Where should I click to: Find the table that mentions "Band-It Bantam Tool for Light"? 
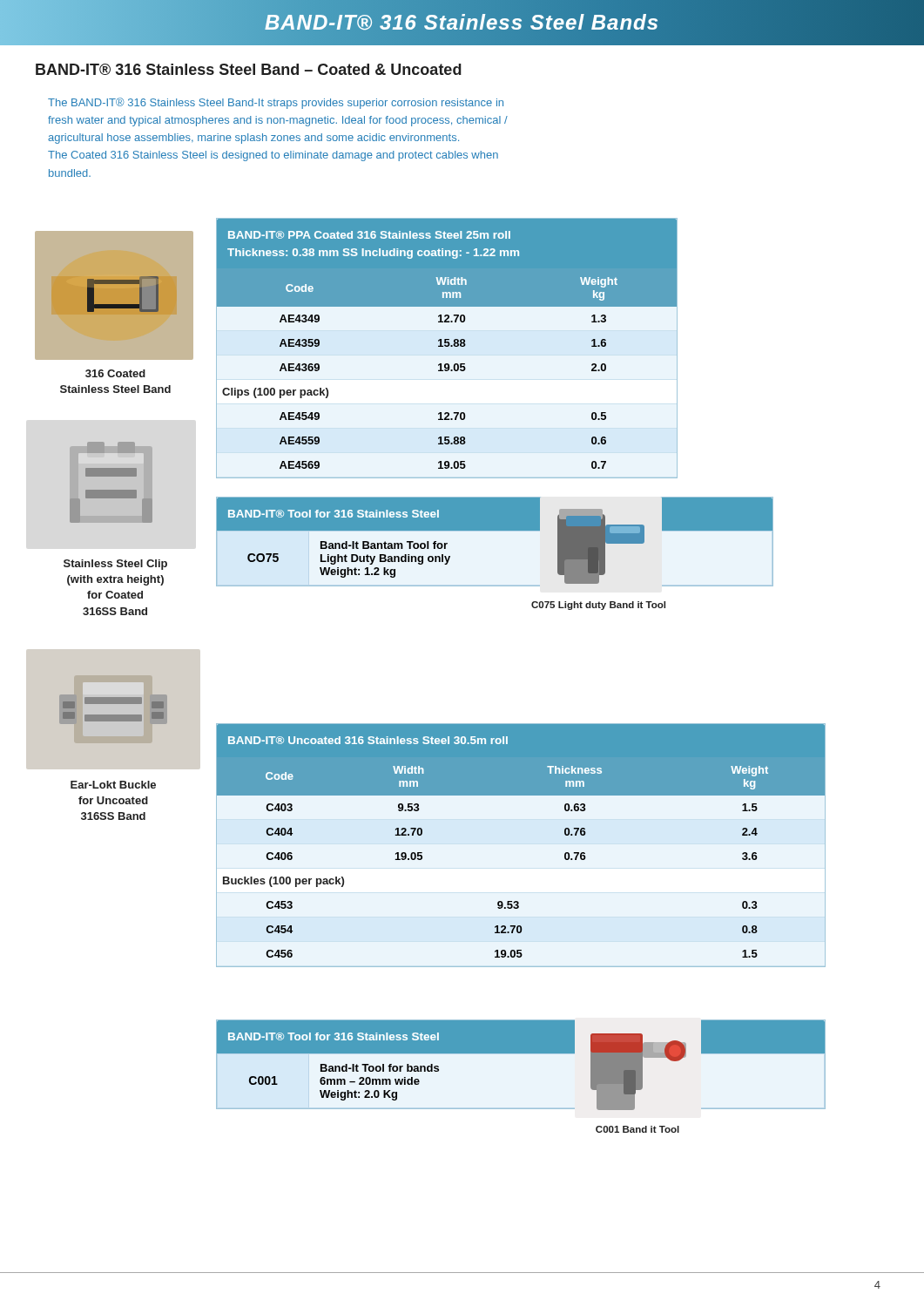[495, 541]
